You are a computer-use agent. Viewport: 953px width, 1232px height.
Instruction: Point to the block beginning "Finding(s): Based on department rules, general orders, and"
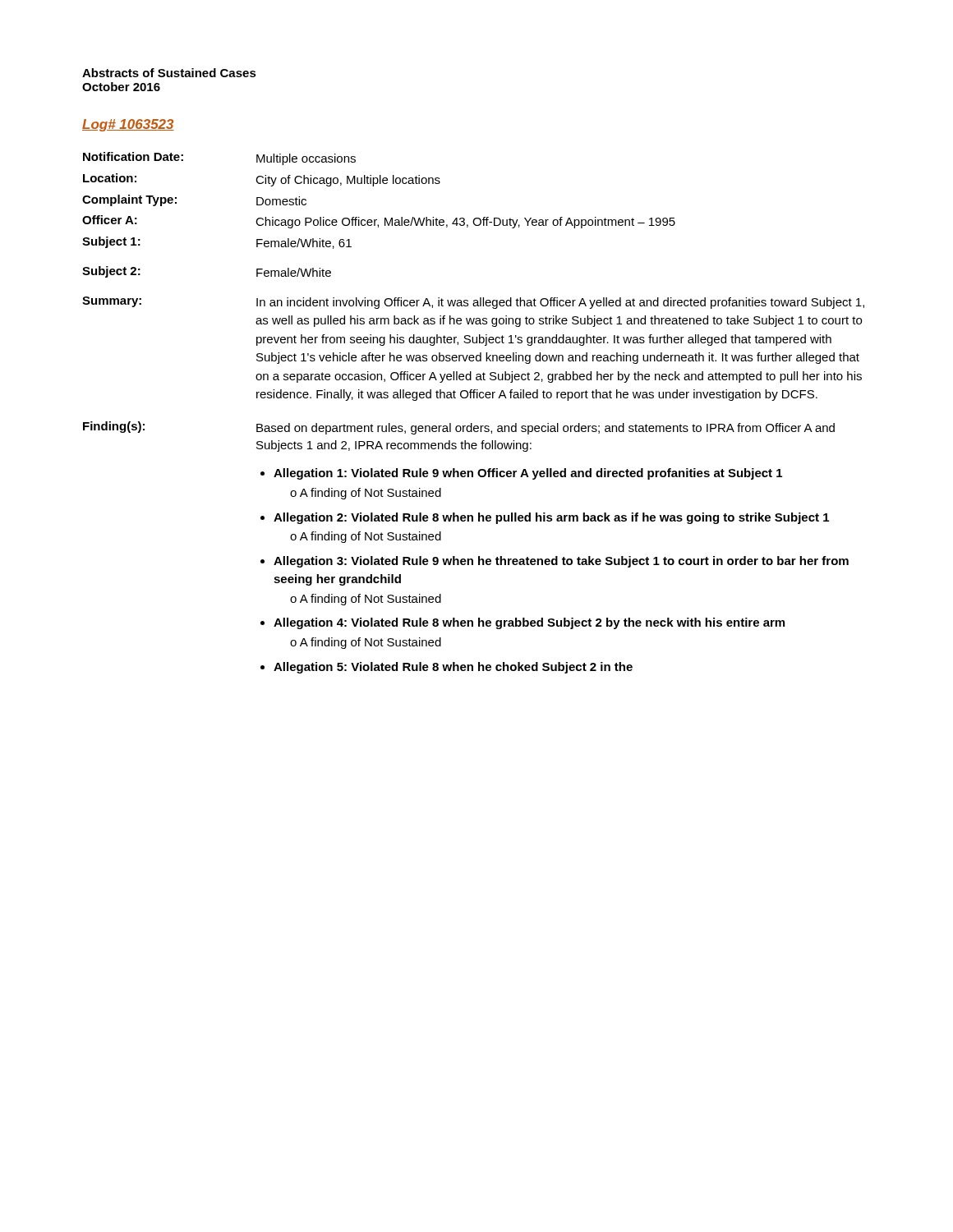476,550
